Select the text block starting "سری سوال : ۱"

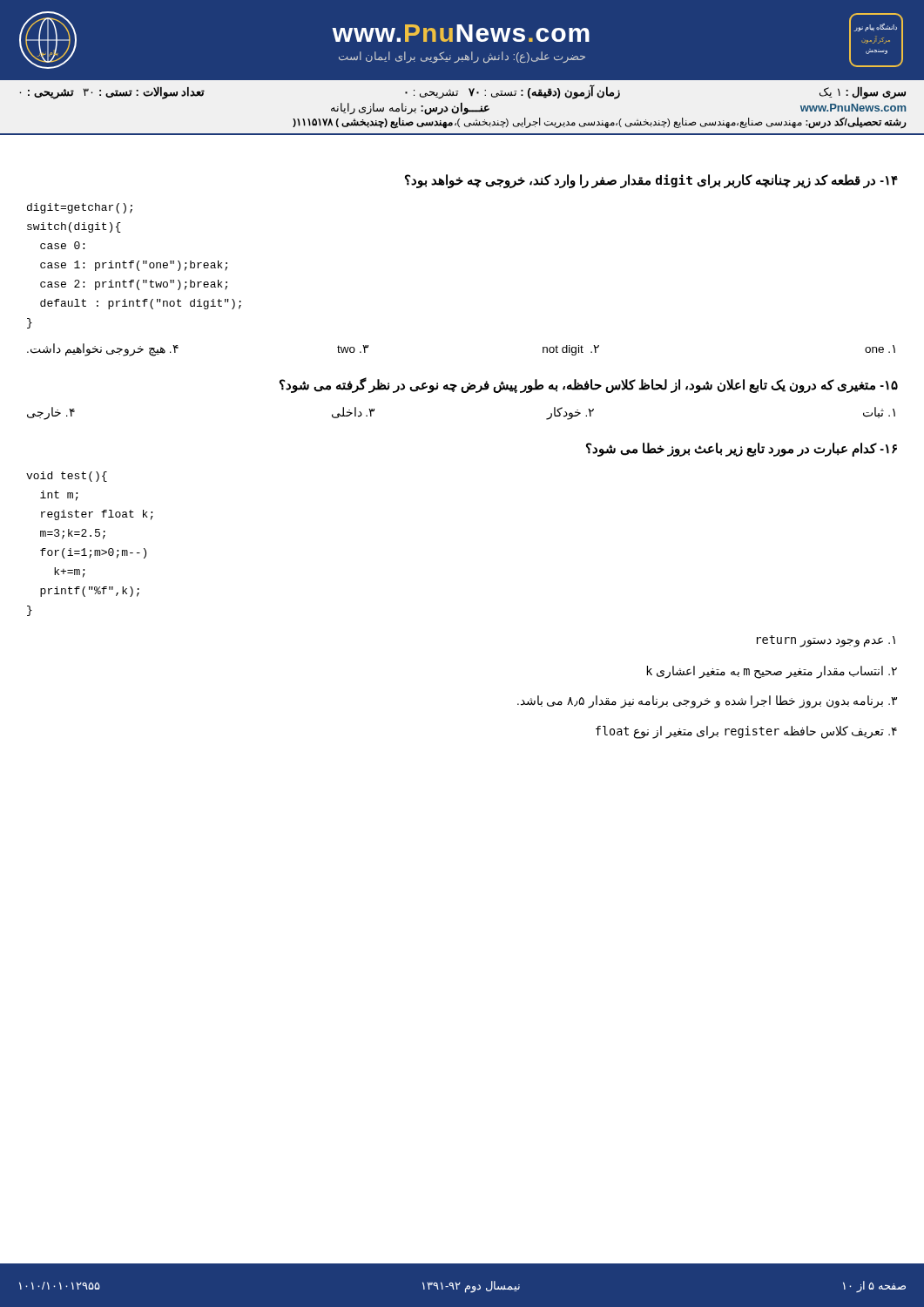click(462, 92)
